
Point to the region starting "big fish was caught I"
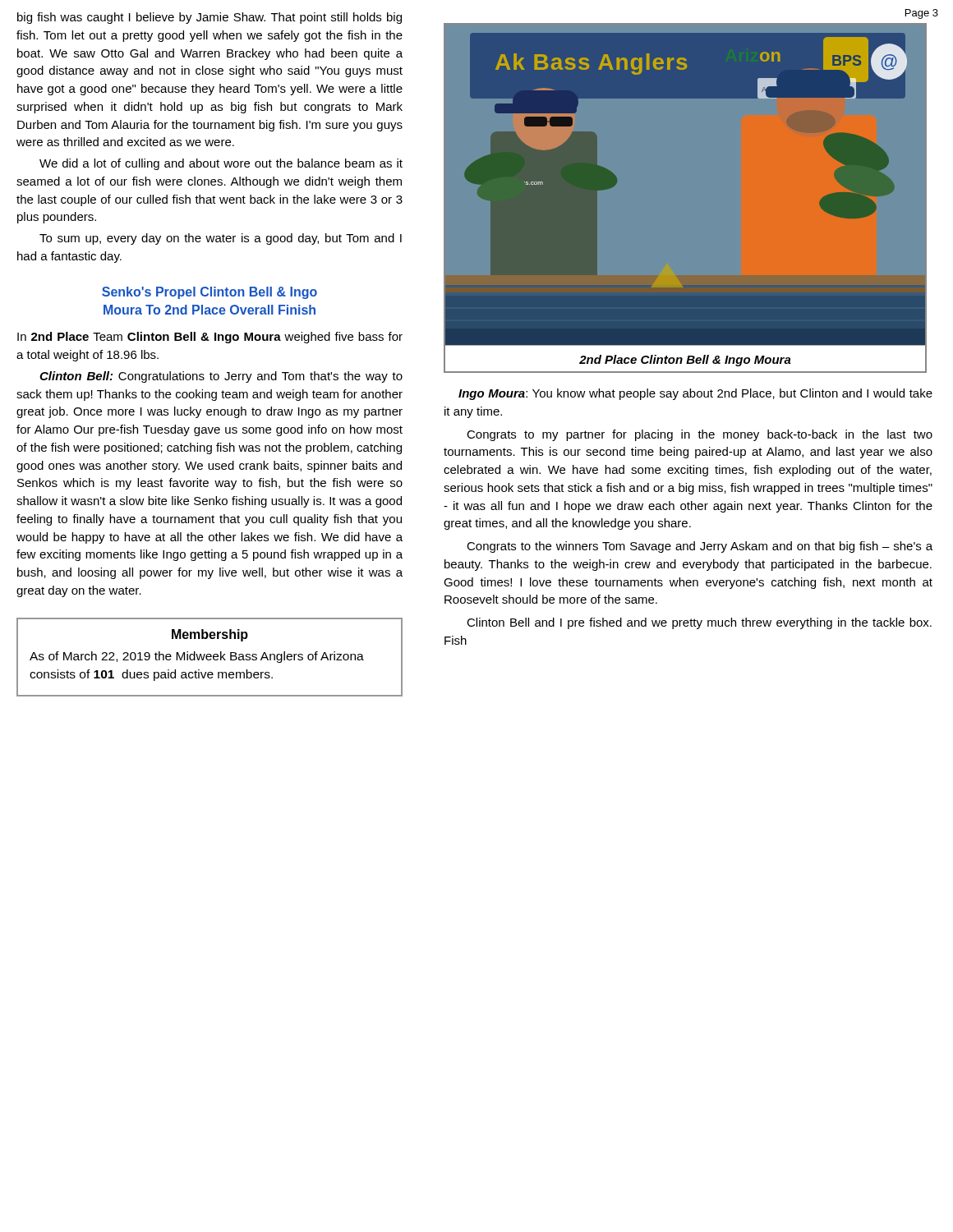pyautogui.click(x=209, y=137)
